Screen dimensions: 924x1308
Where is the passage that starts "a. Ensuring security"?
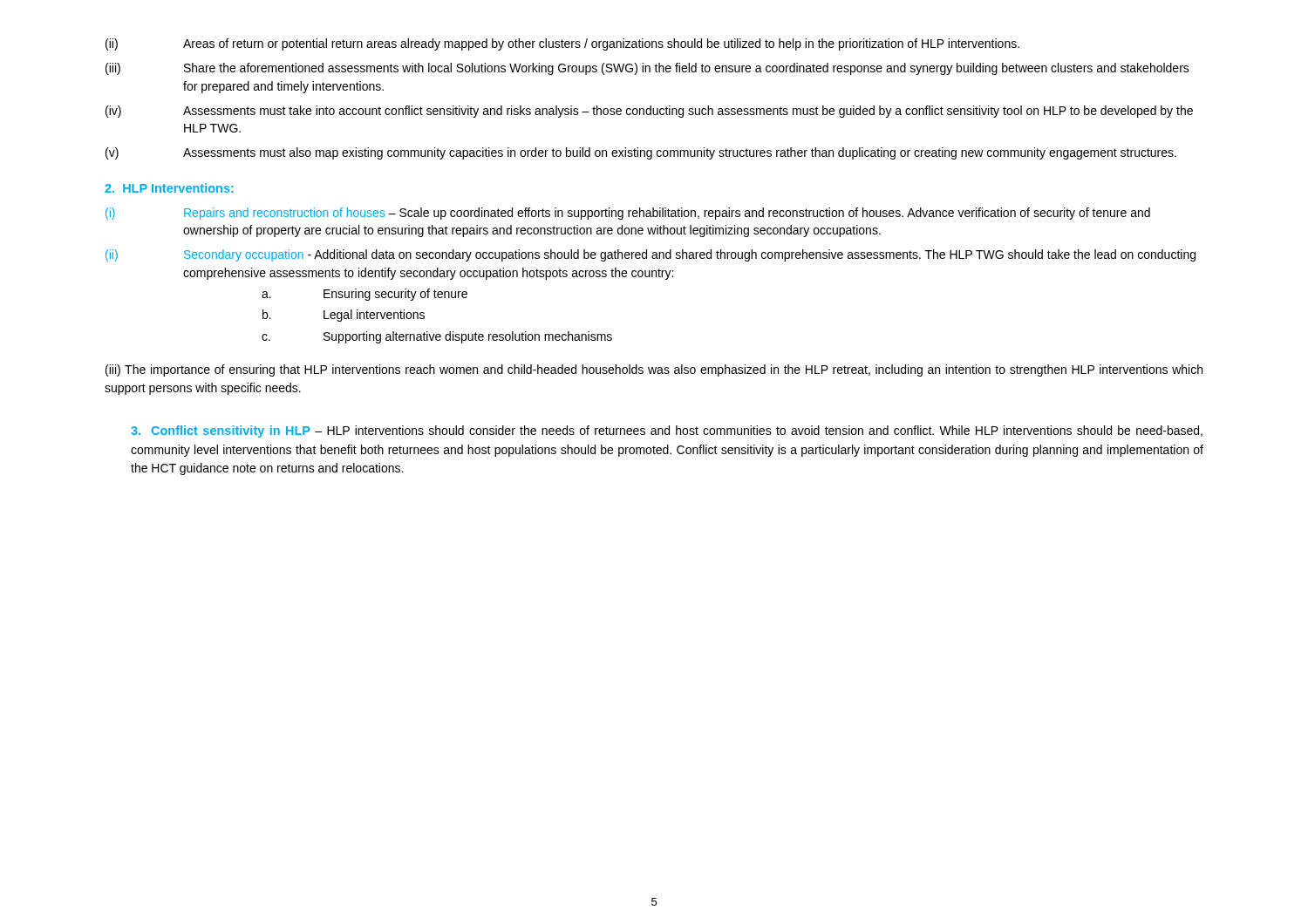coord(364,295)
